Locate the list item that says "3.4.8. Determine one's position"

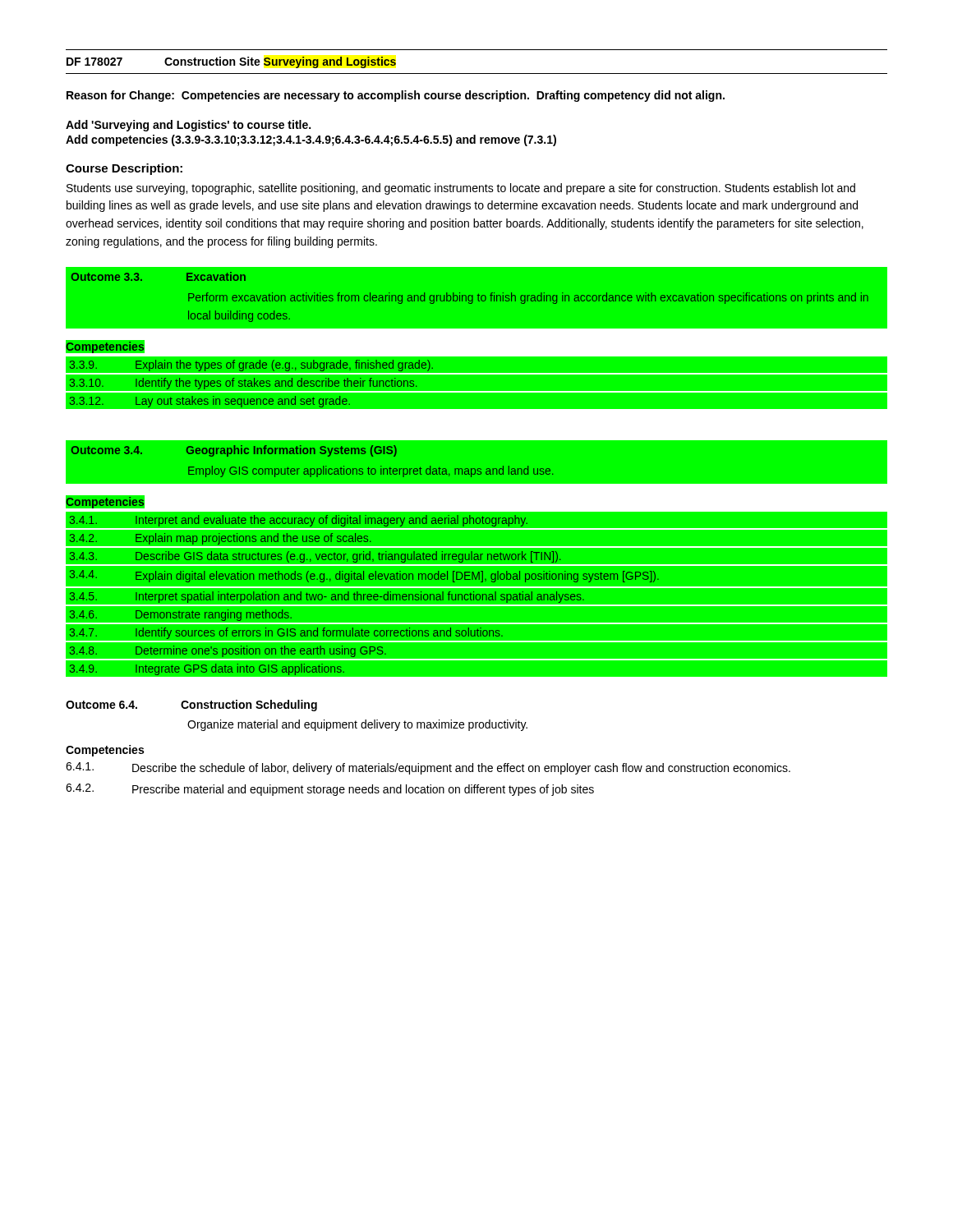[228, 650]
